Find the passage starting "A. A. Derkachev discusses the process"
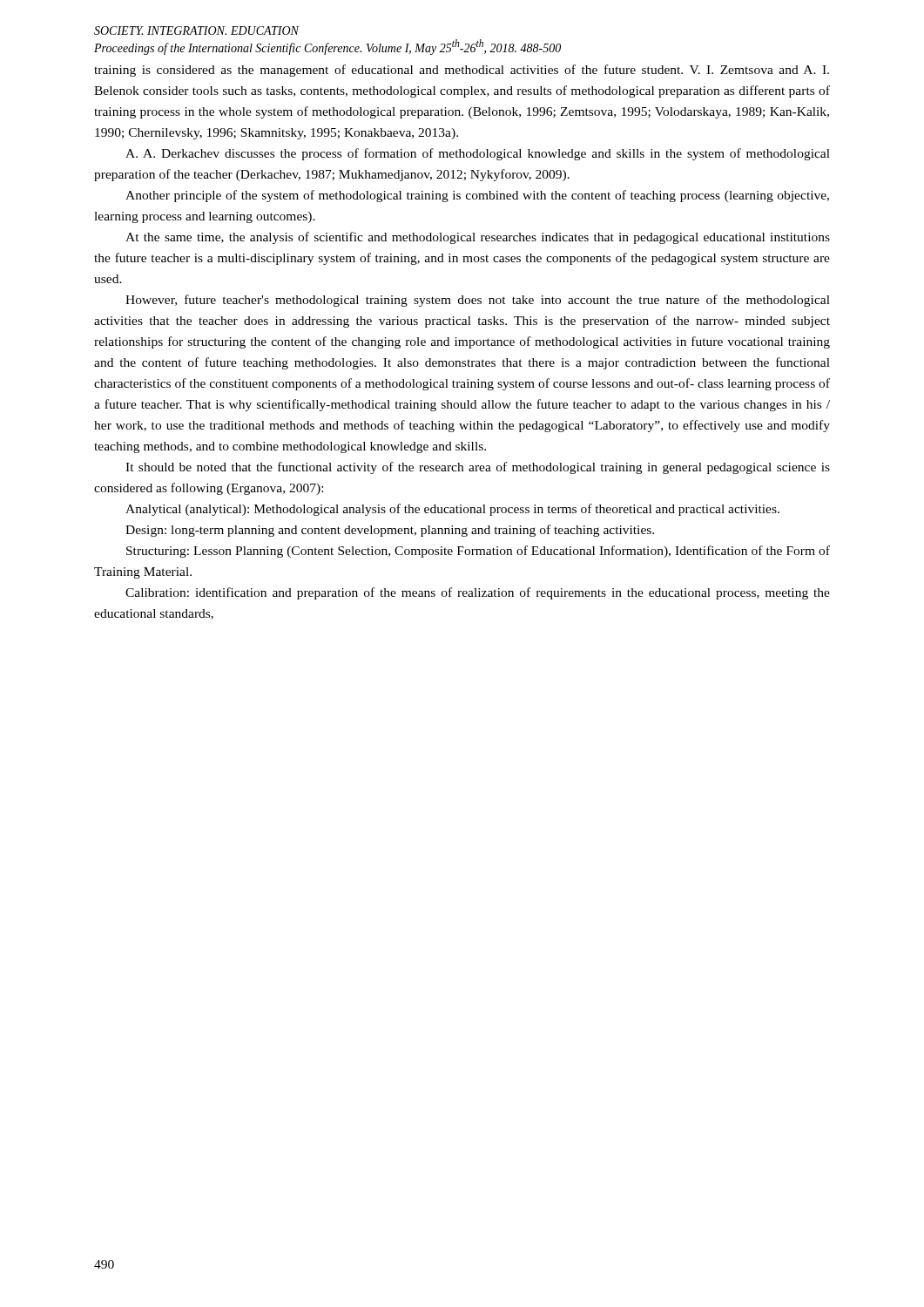Image resolution: width=924 pixels, height=1307 pixels. 462,163
